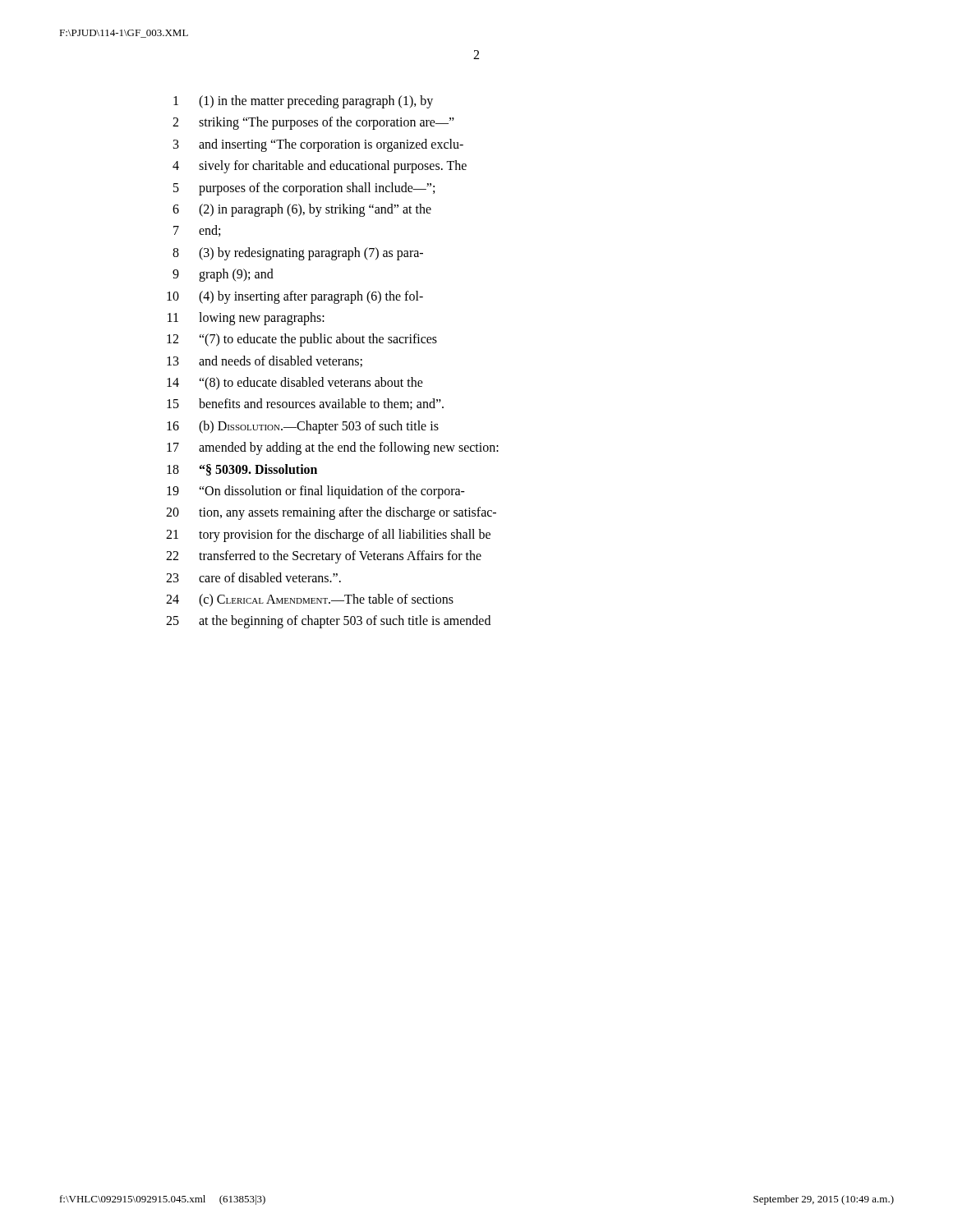This screenshot has width=953, height=1232.
Task: Navigate to the region starting "13 and needs of disabled veterans;"
Action: (x=265, y=361)
